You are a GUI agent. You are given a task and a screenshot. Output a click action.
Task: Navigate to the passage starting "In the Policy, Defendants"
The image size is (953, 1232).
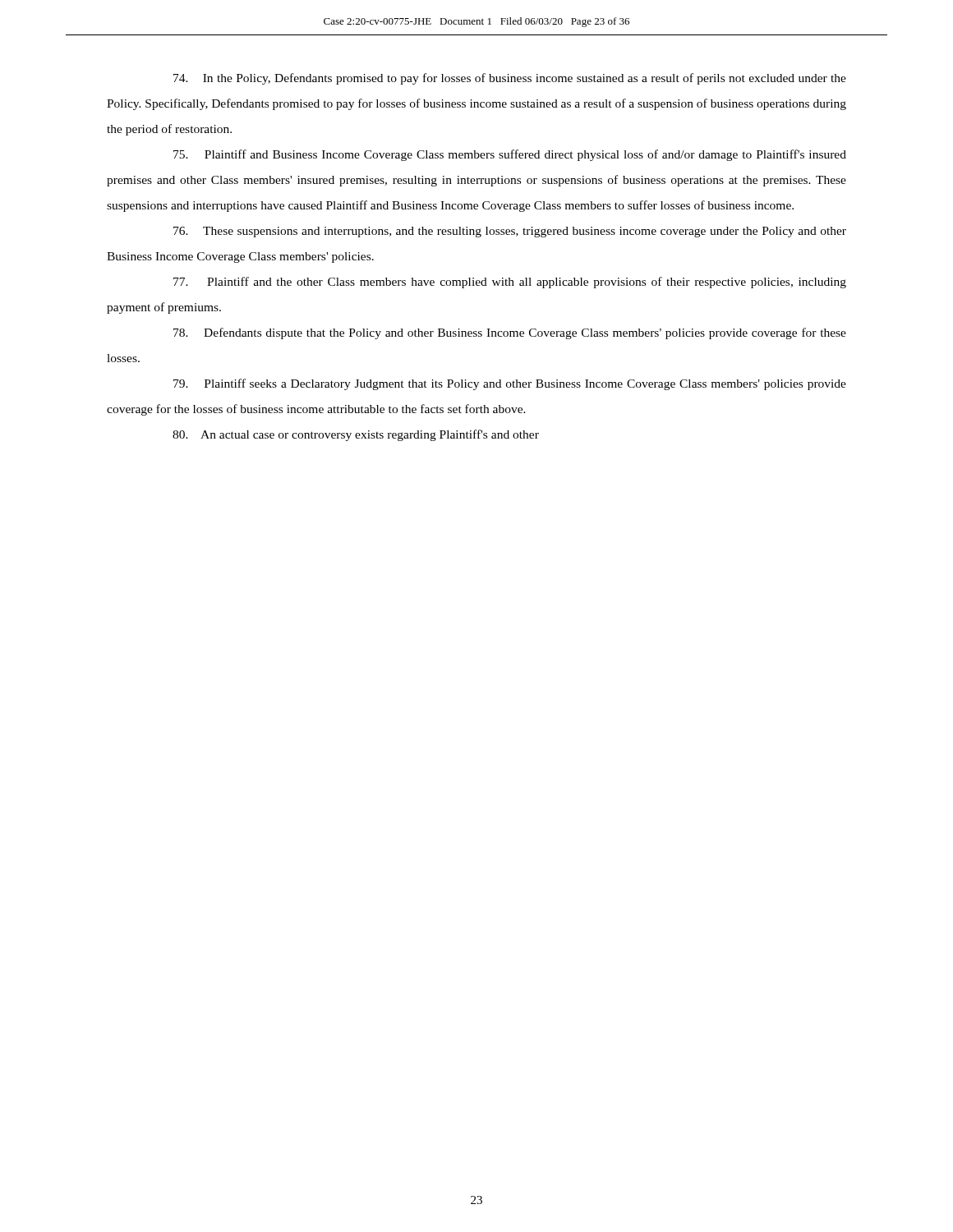click(476, 103)
